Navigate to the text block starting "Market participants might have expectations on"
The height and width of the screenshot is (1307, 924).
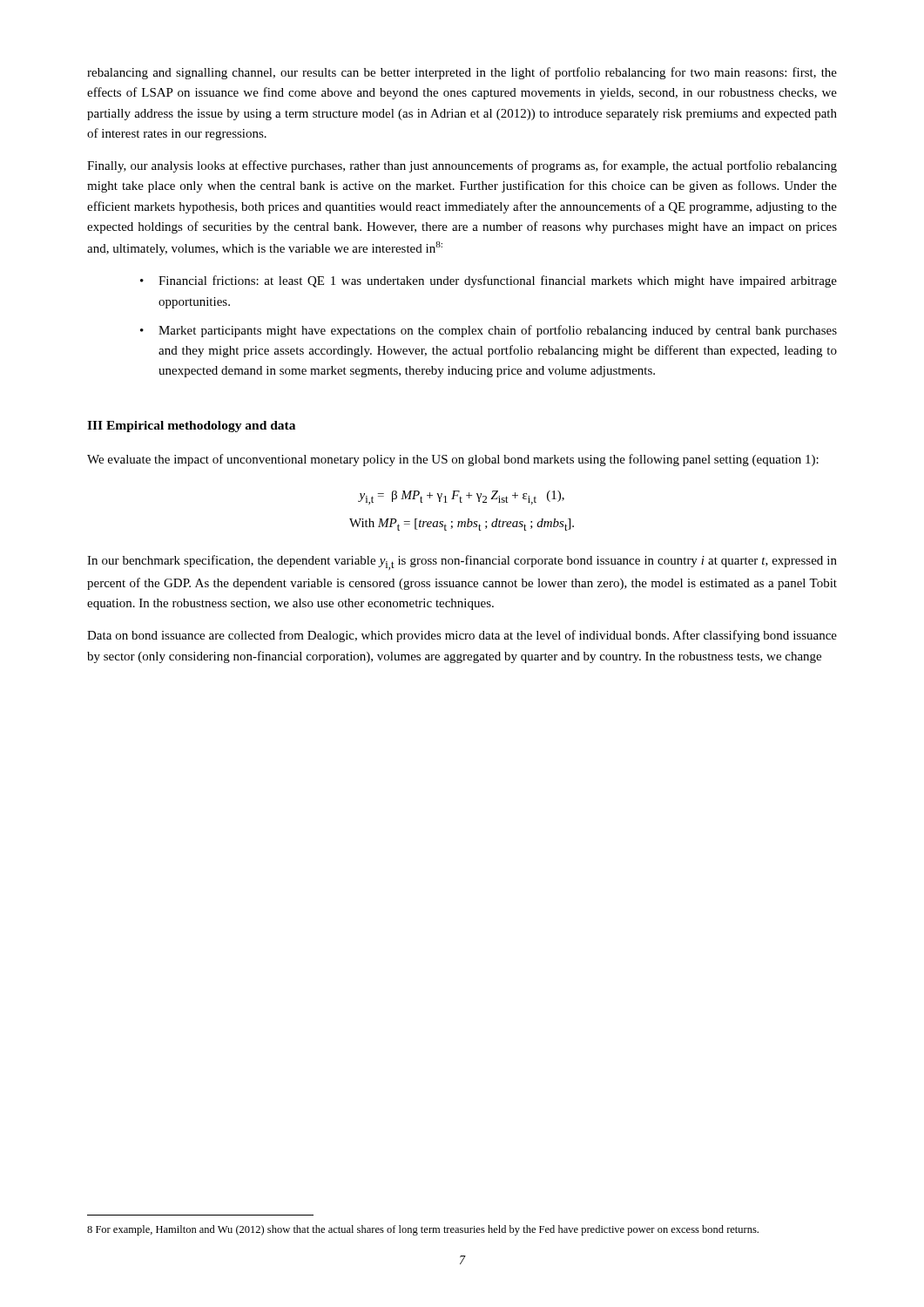[x=498, y=350]
